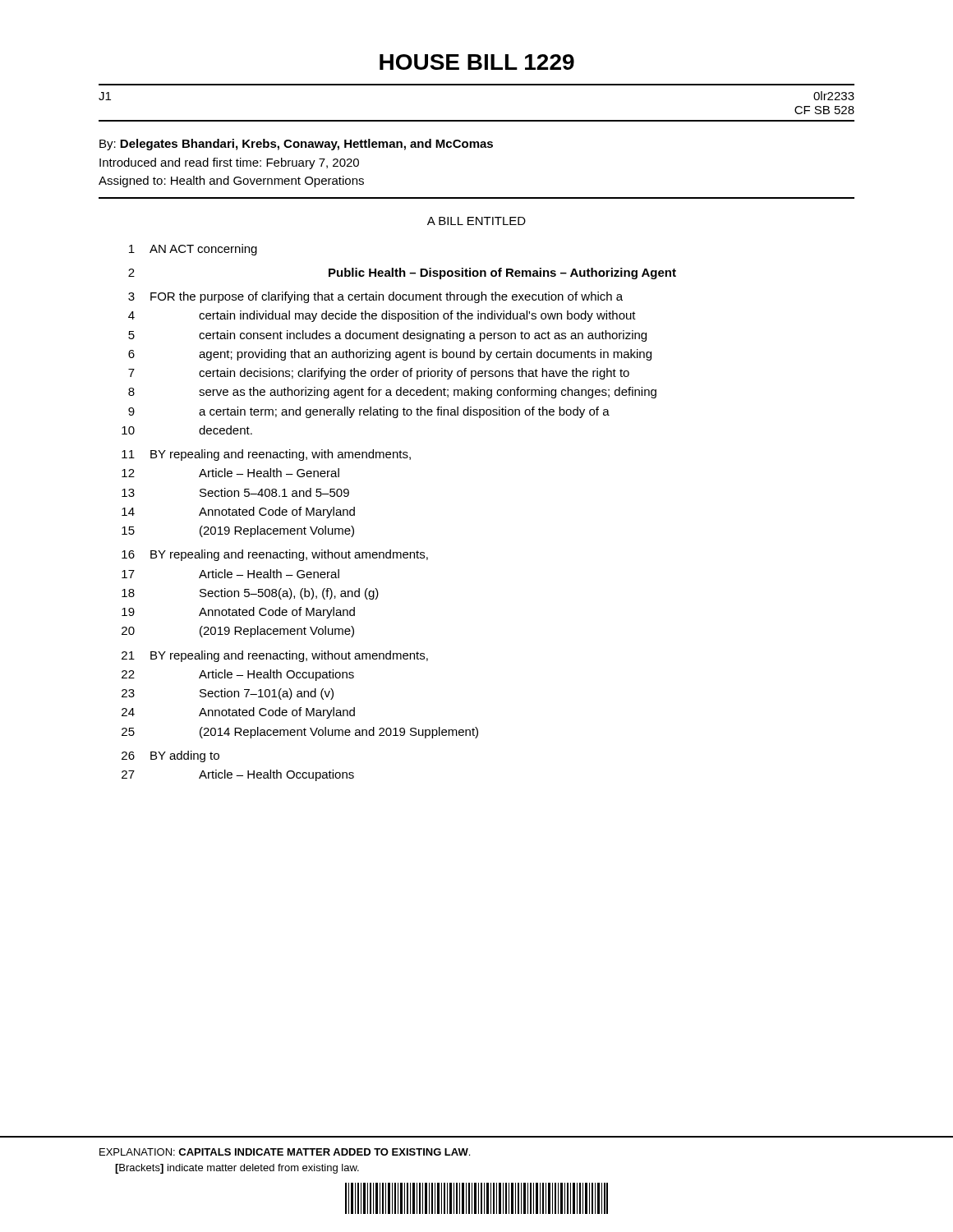
Task: Locate the list item that reads "16 BY repealing and reenacting, without"
Action: point(275,555)
